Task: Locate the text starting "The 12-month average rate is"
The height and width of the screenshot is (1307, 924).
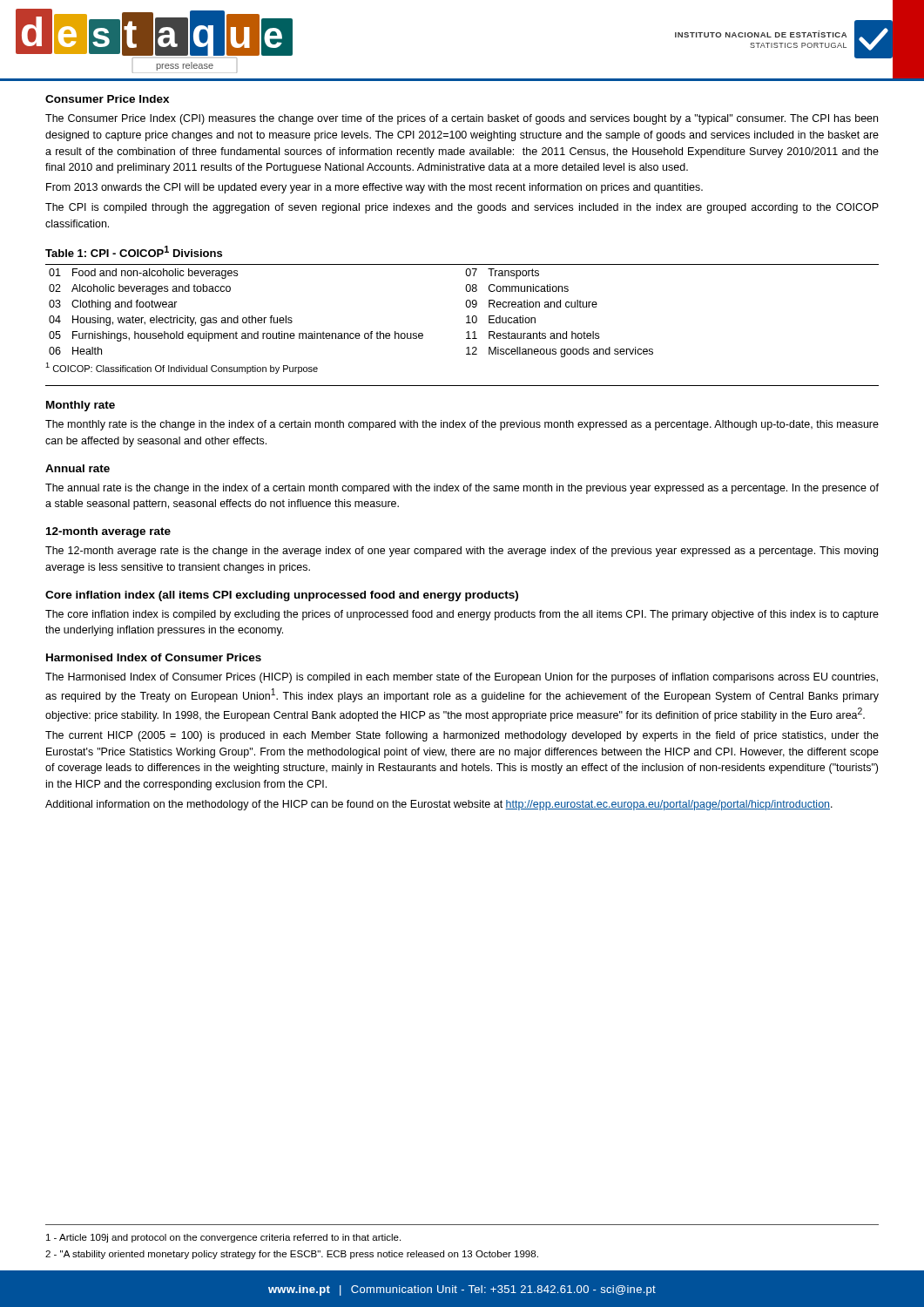Action: click(462, 559)
